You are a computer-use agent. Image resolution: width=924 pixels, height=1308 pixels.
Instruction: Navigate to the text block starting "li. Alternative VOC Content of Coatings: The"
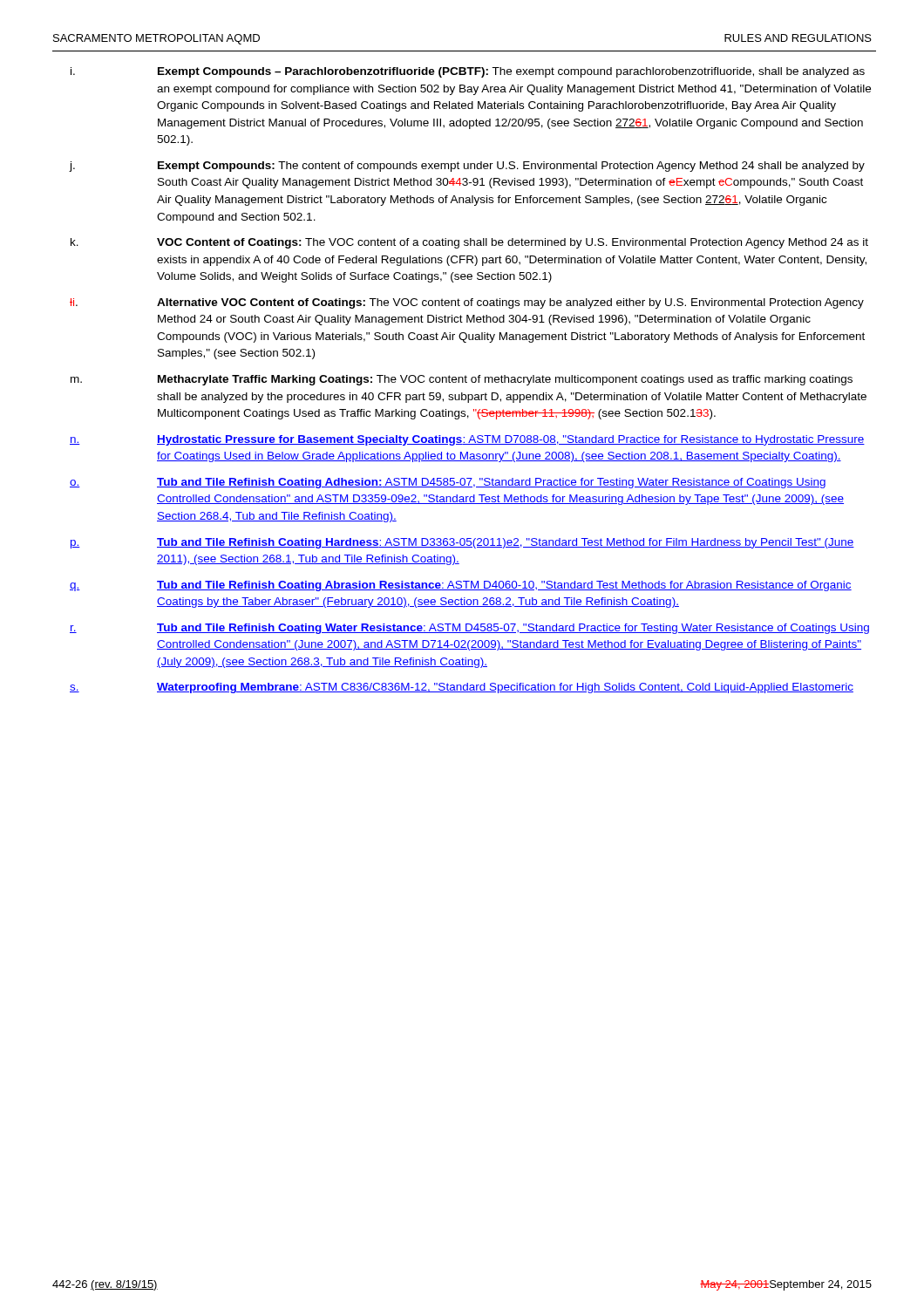point(464,328)
